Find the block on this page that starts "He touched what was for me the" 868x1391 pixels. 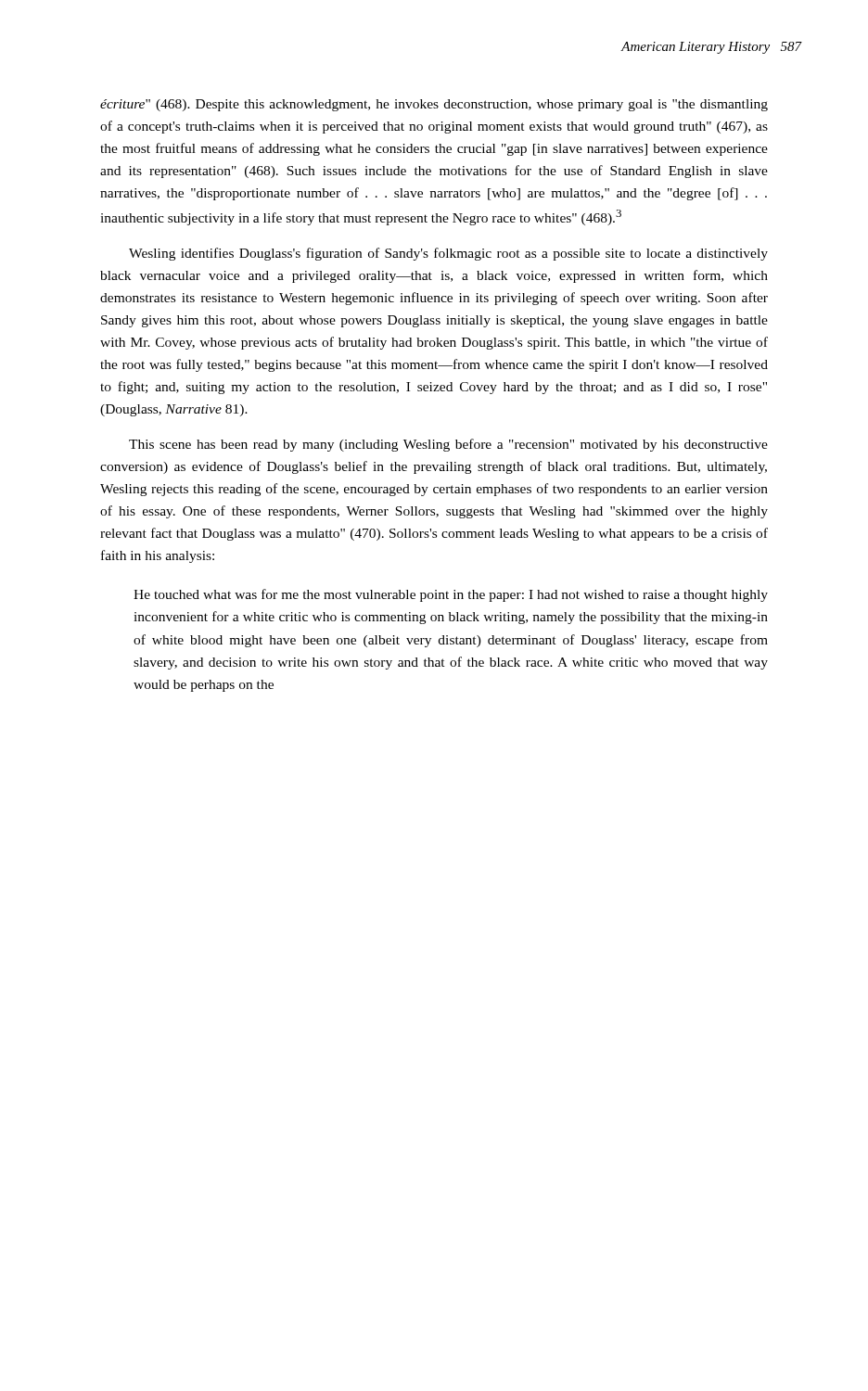pyautogui.click(x=451, y=639)
